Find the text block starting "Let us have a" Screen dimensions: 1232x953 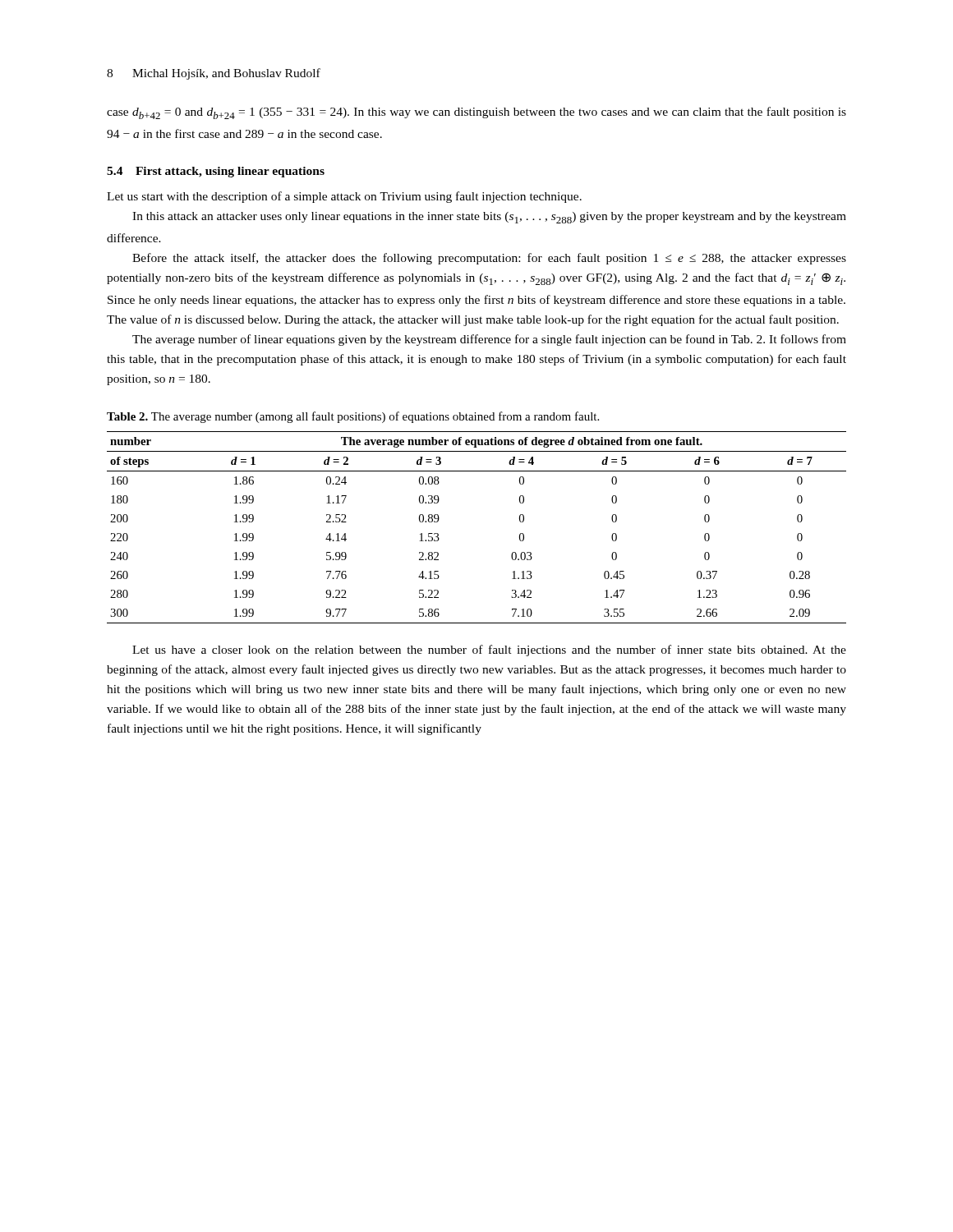[476, 689]
